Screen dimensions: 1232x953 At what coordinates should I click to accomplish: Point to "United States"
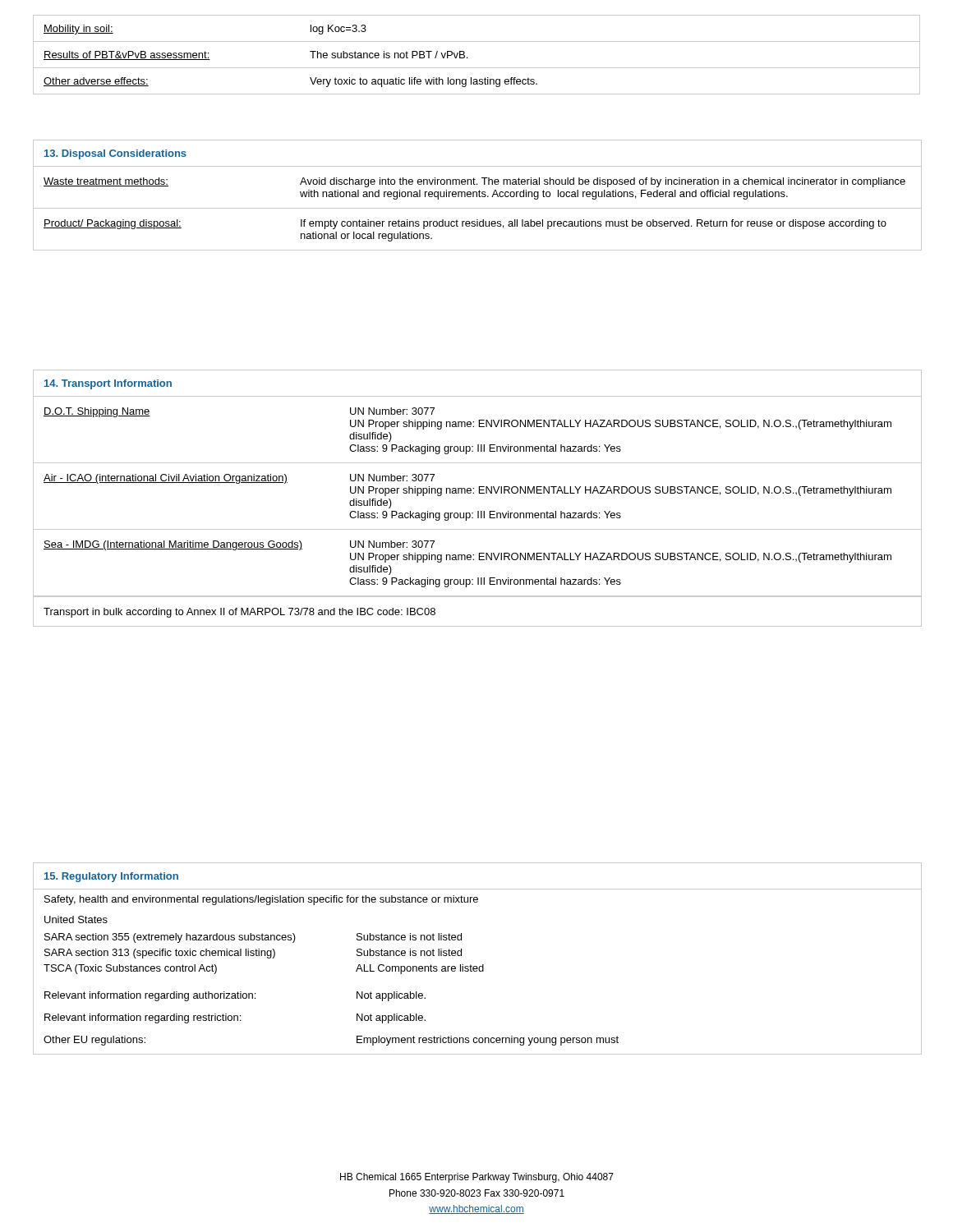[x=76, y=919]
